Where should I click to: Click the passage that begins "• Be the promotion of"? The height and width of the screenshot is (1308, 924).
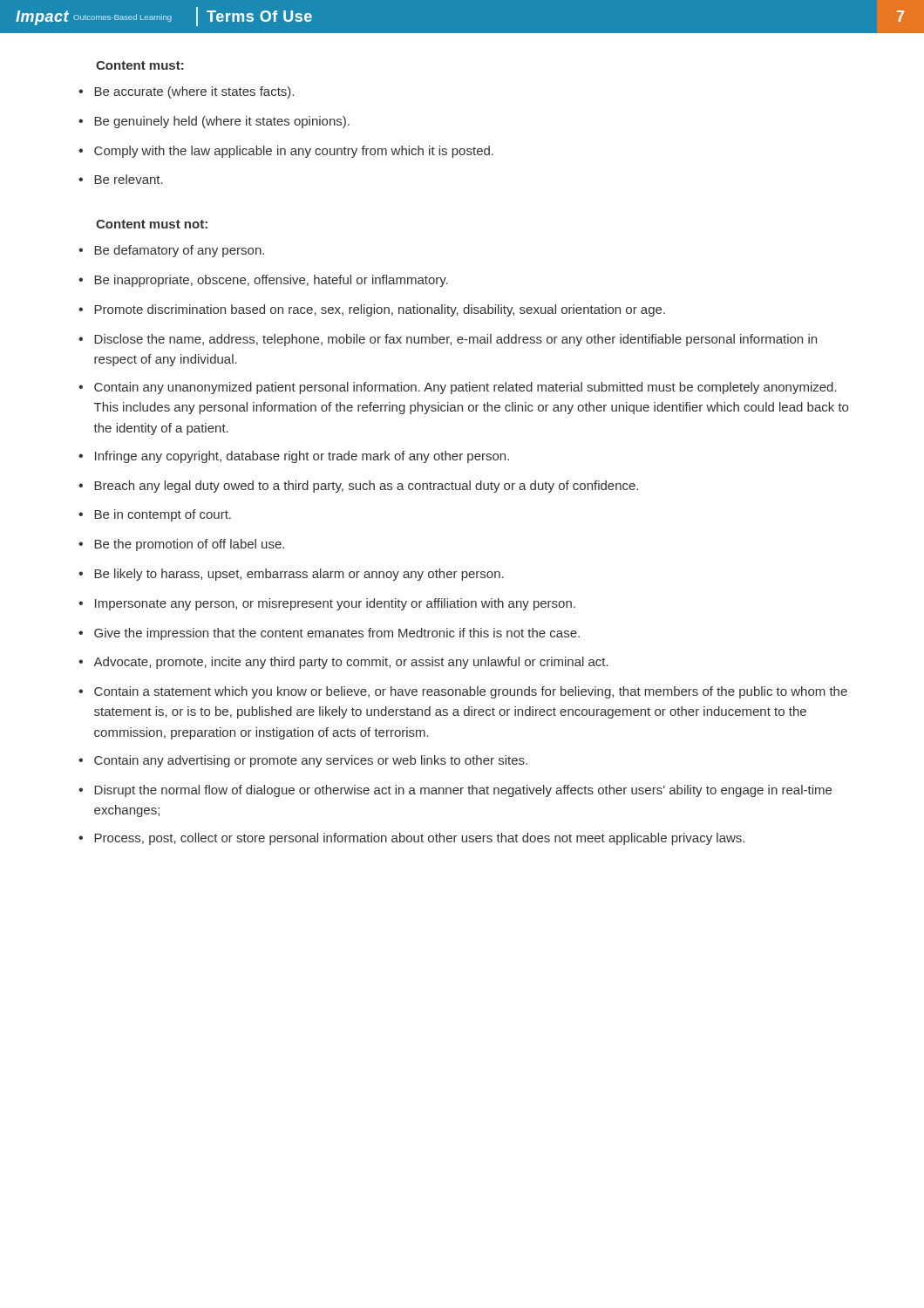click(182, 545)
